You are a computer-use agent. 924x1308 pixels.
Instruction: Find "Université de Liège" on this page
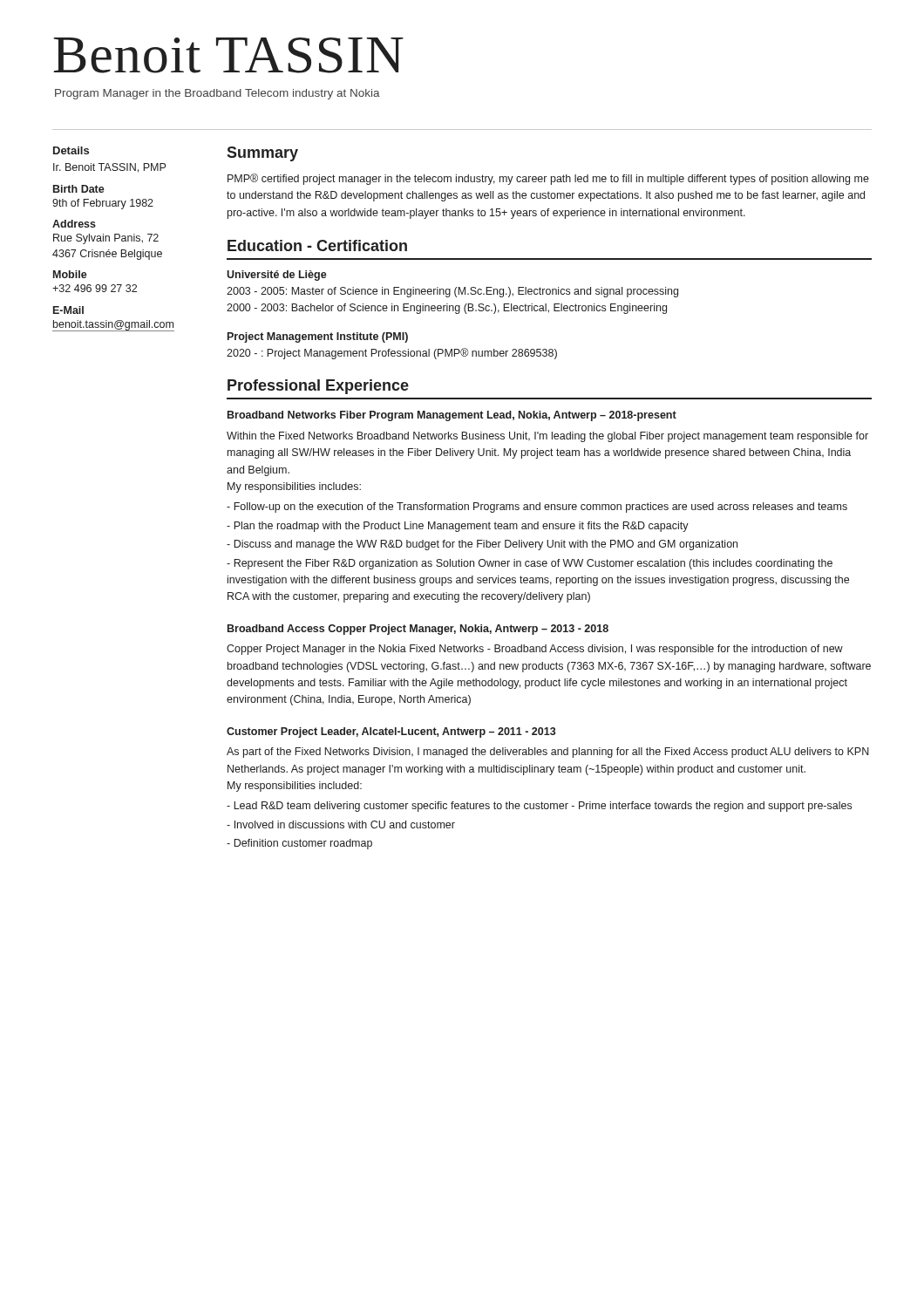(277, 276)
